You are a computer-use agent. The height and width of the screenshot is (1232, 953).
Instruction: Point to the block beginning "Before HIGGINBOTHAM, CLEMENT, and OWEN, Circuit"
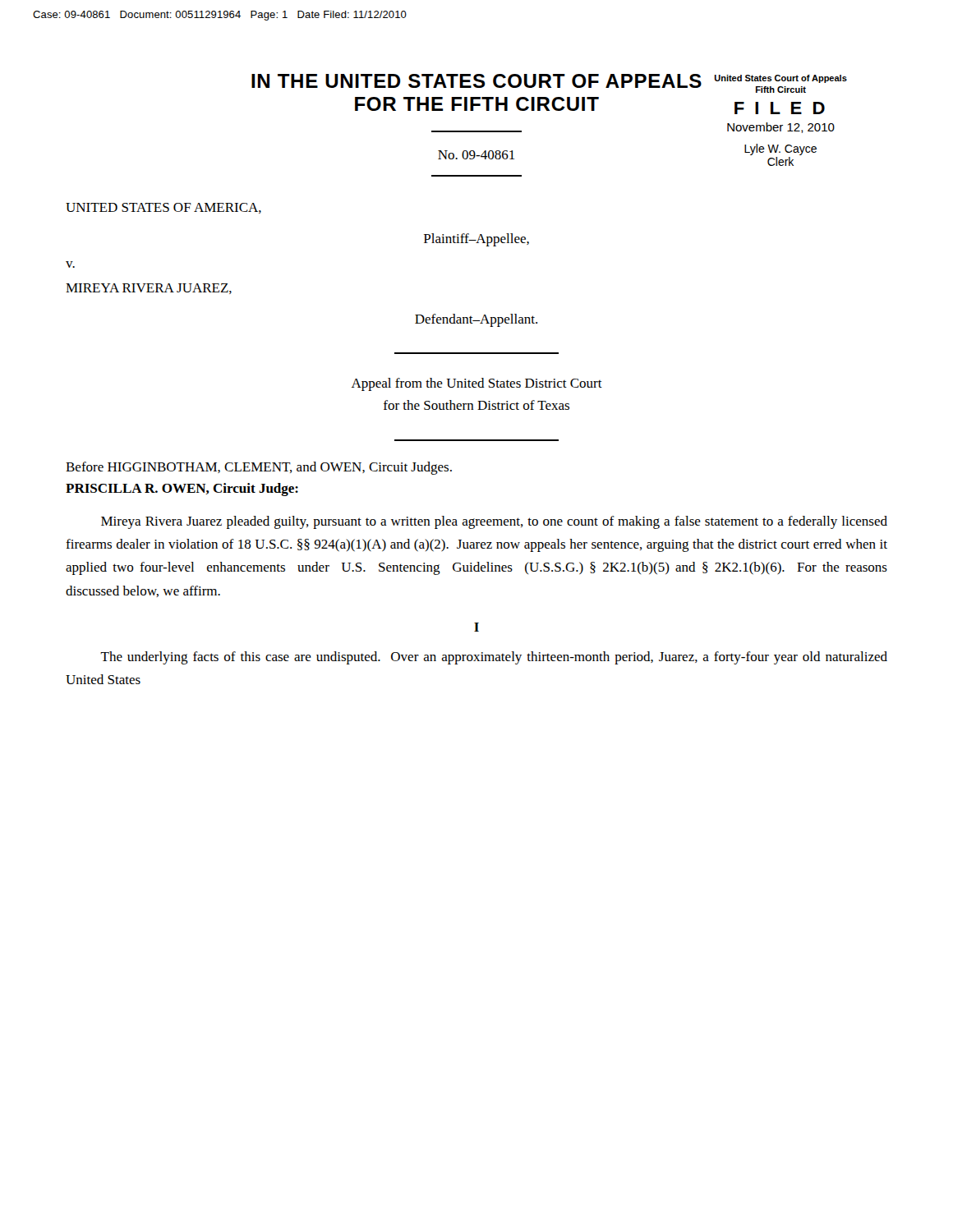coord(259,467)
